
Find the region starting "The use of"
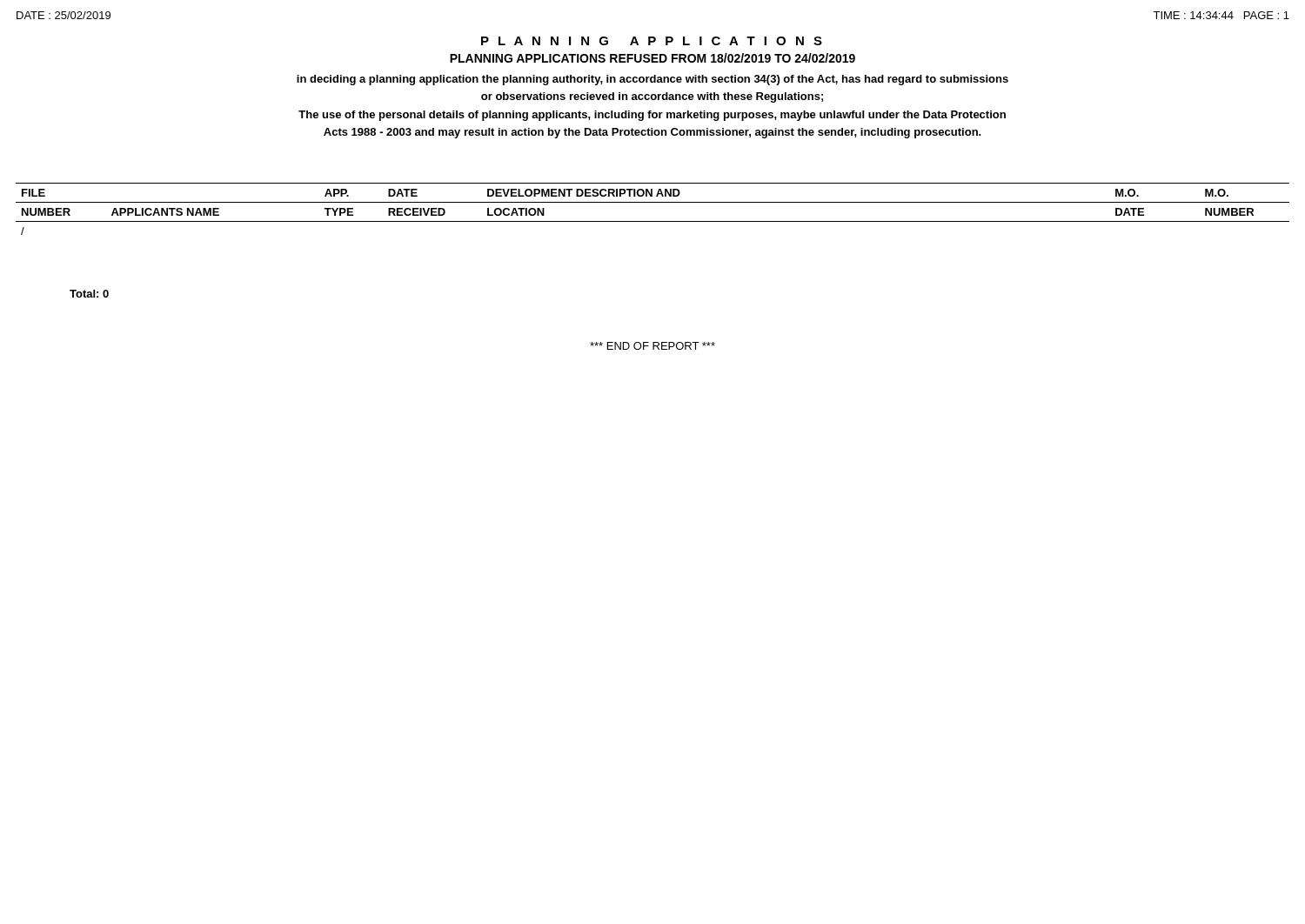pyautogui.click(x=652, y=123)
